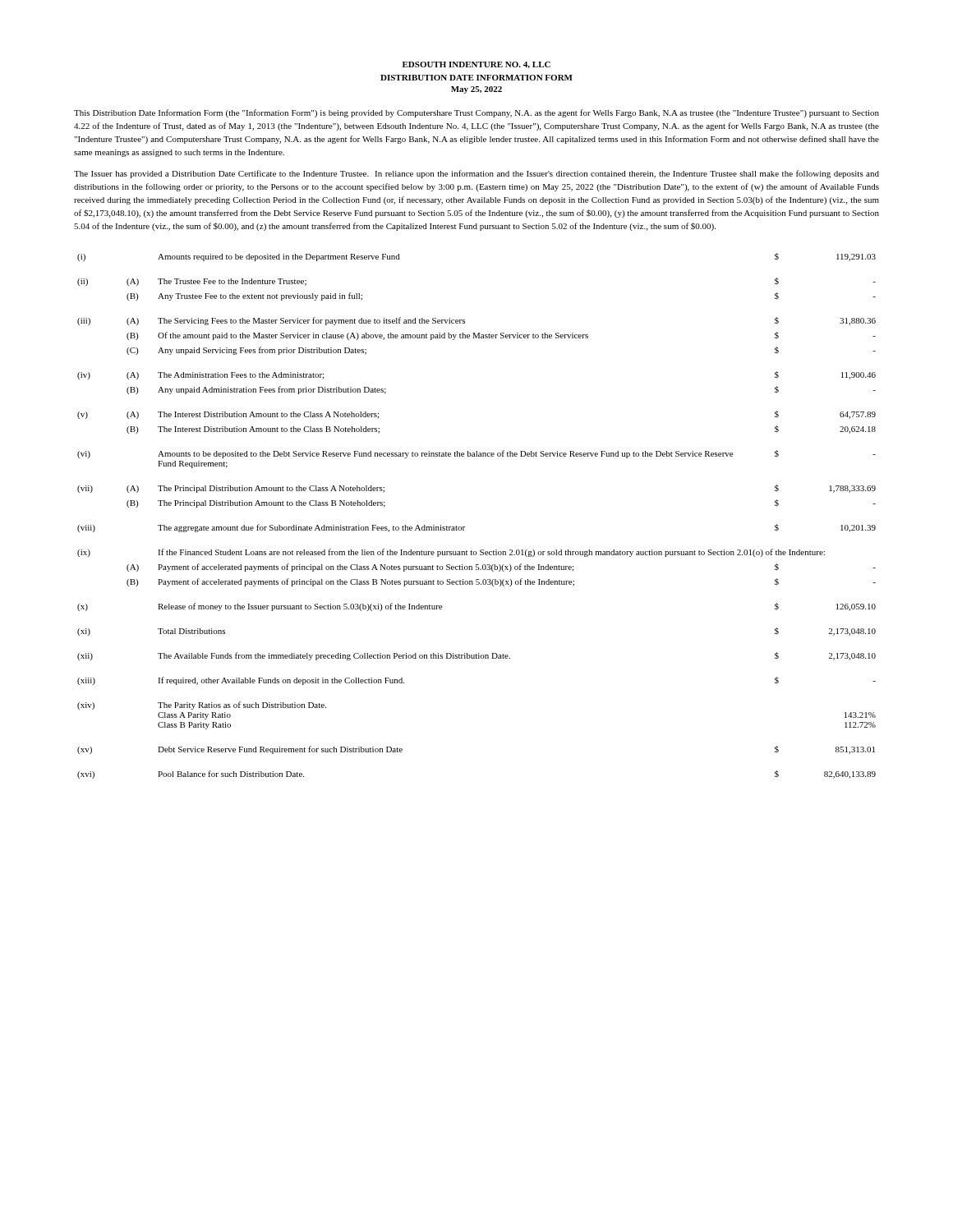Locate the text block with the text "This Distribution Date"
The image size is (953, 1232).
click(476, 132)
